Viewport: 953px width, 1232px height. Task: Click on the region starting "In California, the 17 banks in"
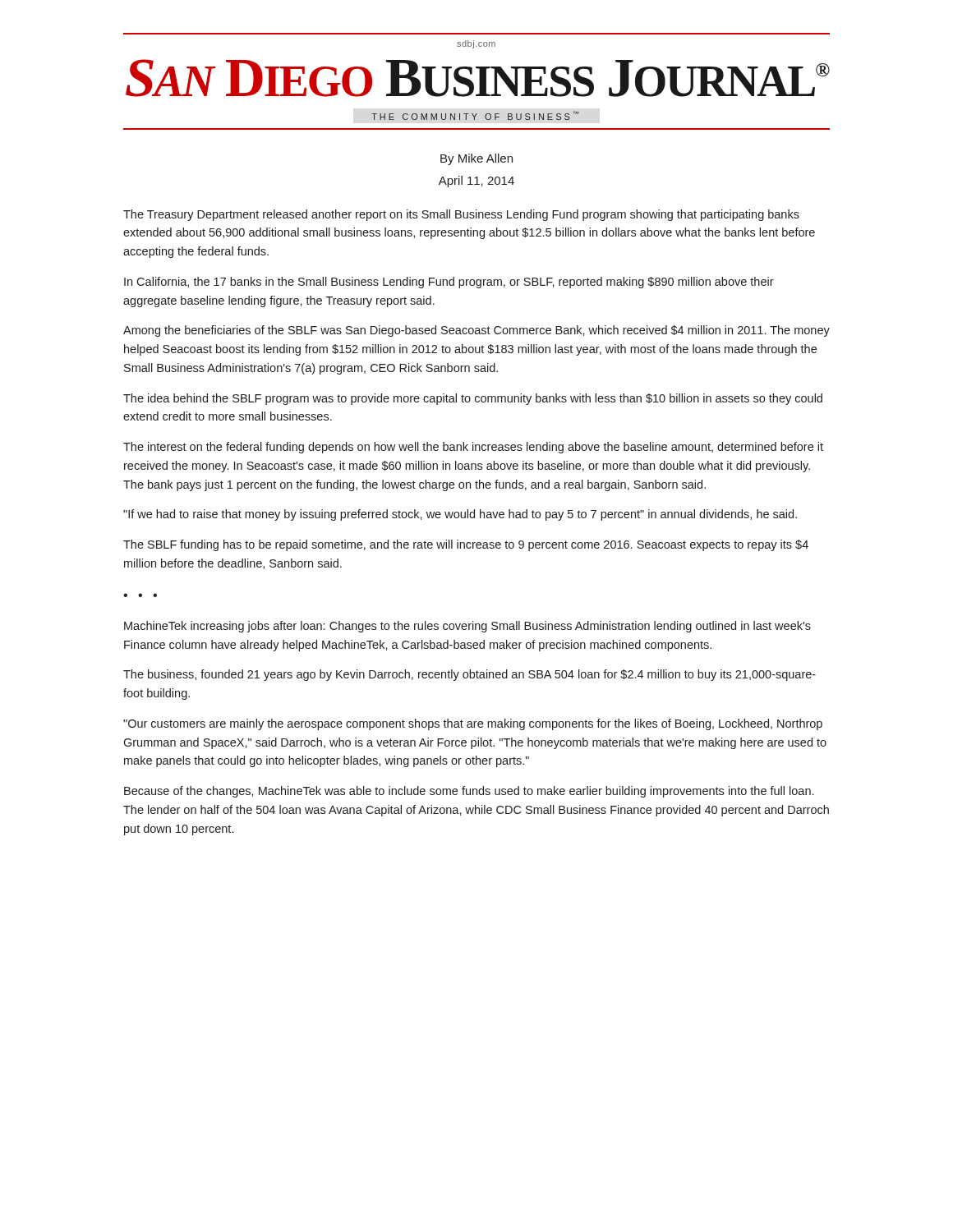point(448,291)
